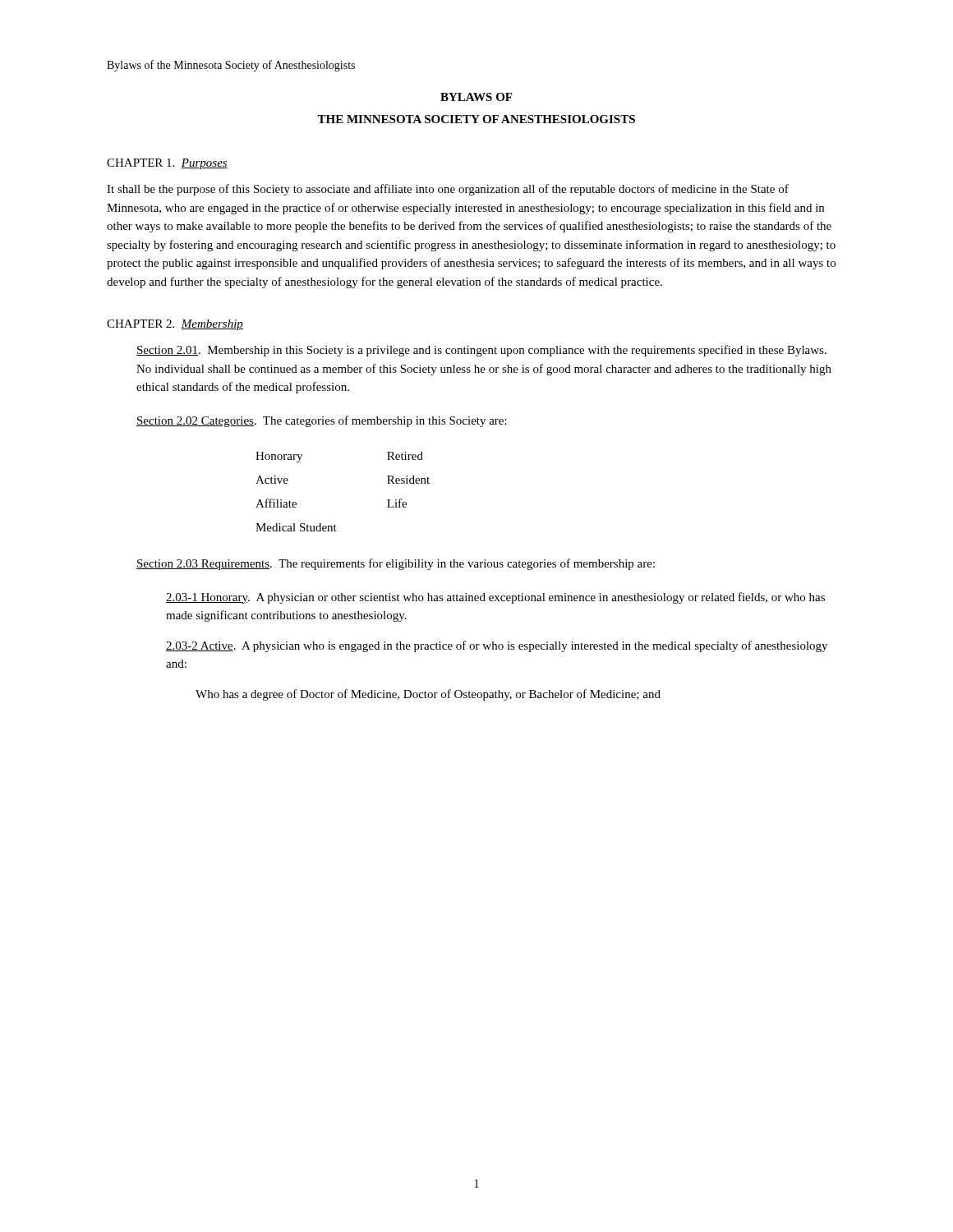Point to "THE MINNESOTA SOCIETY OF ANESTHESIOLOGISTS"

click(x=476, y=119)
